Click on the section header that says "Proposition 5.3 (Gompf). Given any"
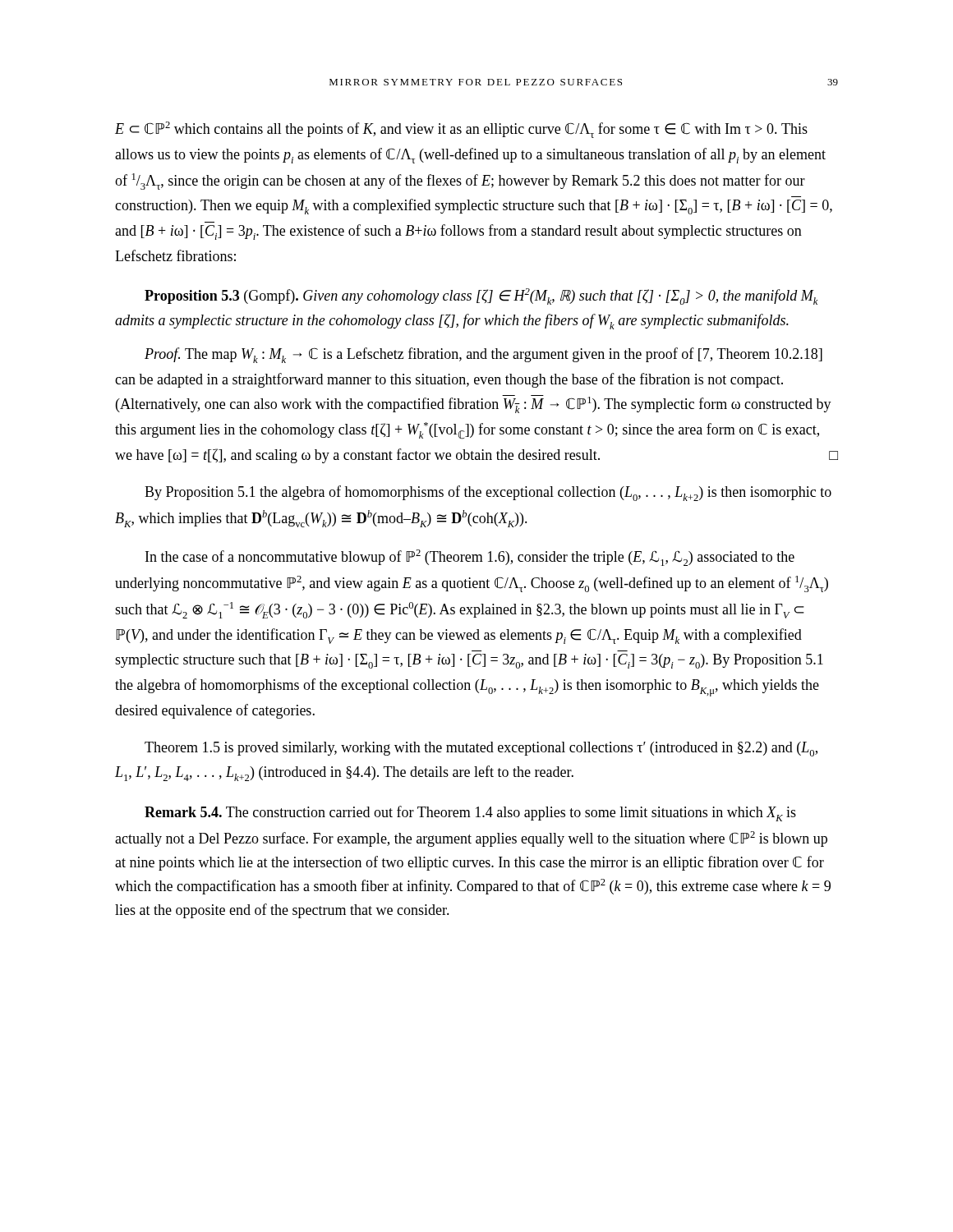The width and height of the screenshot is (953, 1232). (476, 309)
